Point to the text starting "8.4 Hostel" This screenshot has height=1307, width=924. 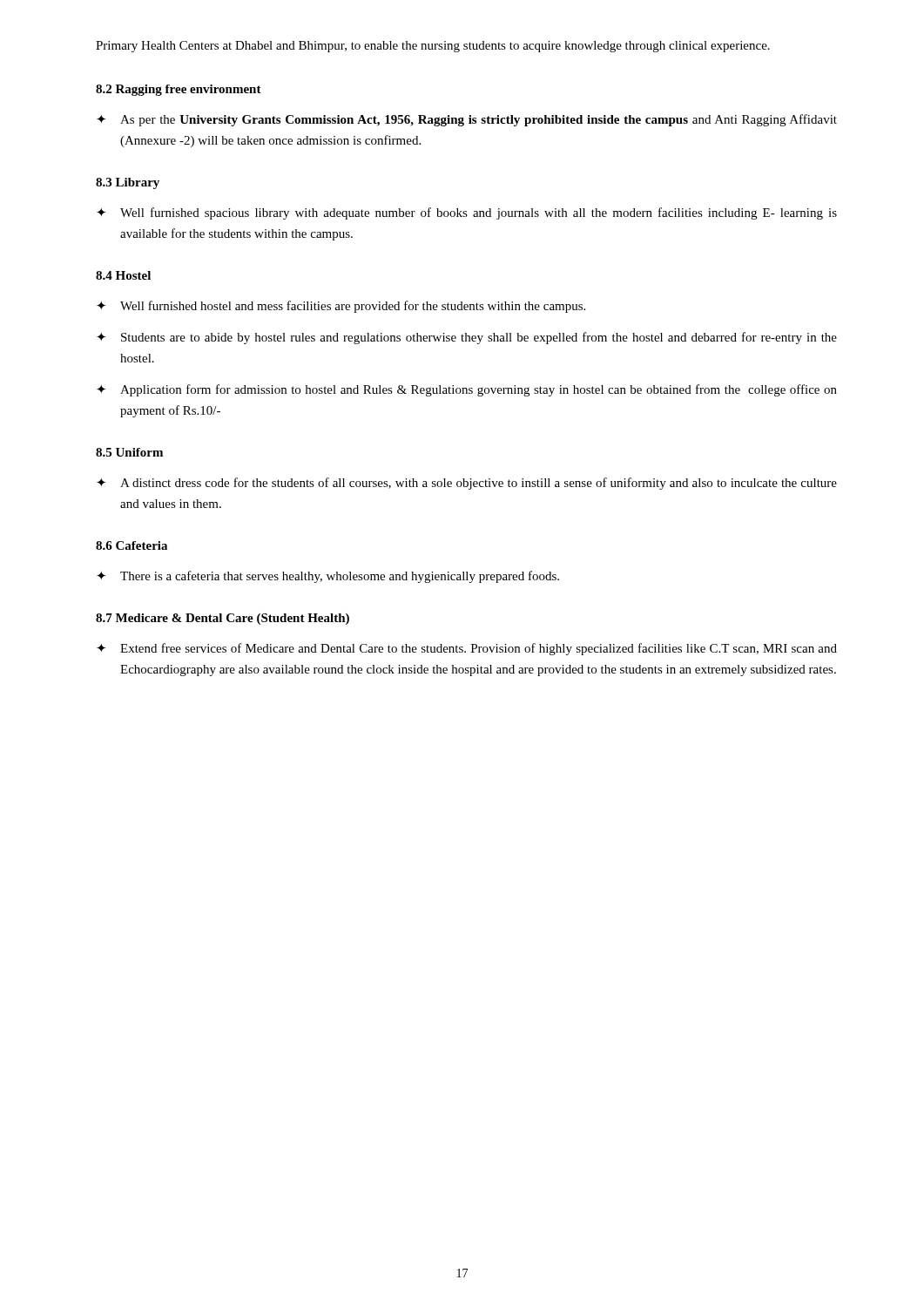(x=123, y=275)
